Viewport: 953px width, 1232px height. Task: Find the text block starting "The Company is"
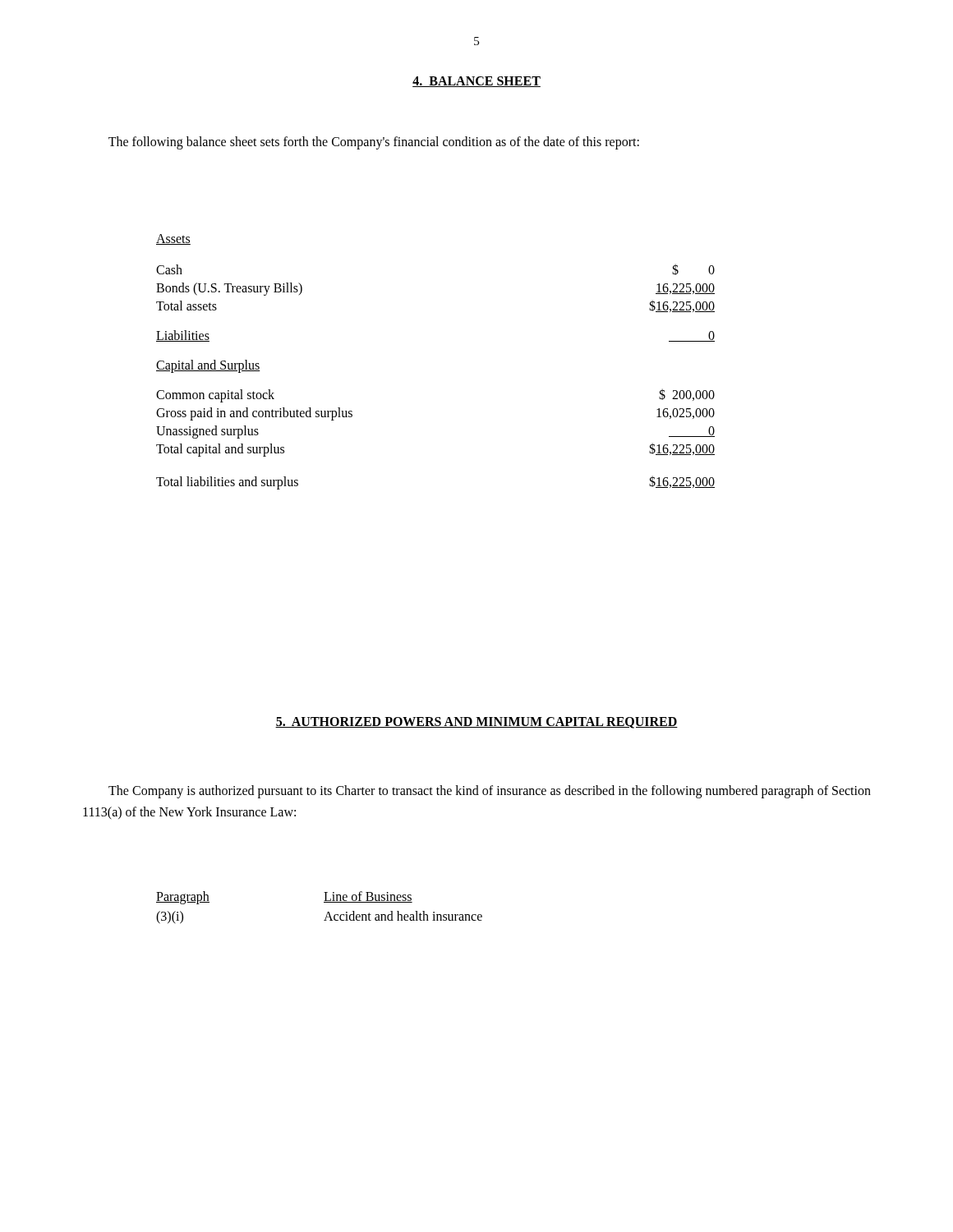[x=476, y=801]
